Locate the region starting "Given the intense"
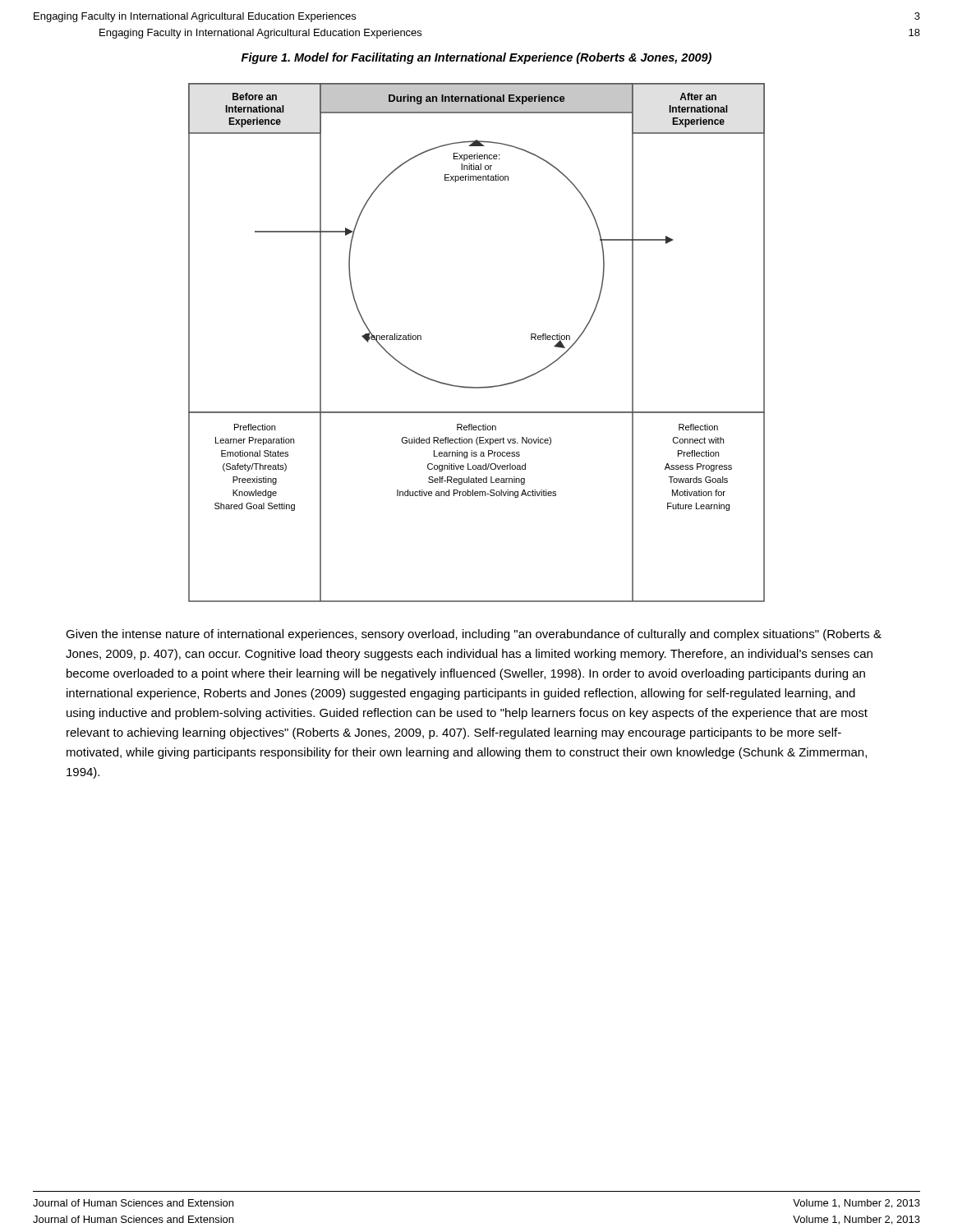 click(474, 703)
